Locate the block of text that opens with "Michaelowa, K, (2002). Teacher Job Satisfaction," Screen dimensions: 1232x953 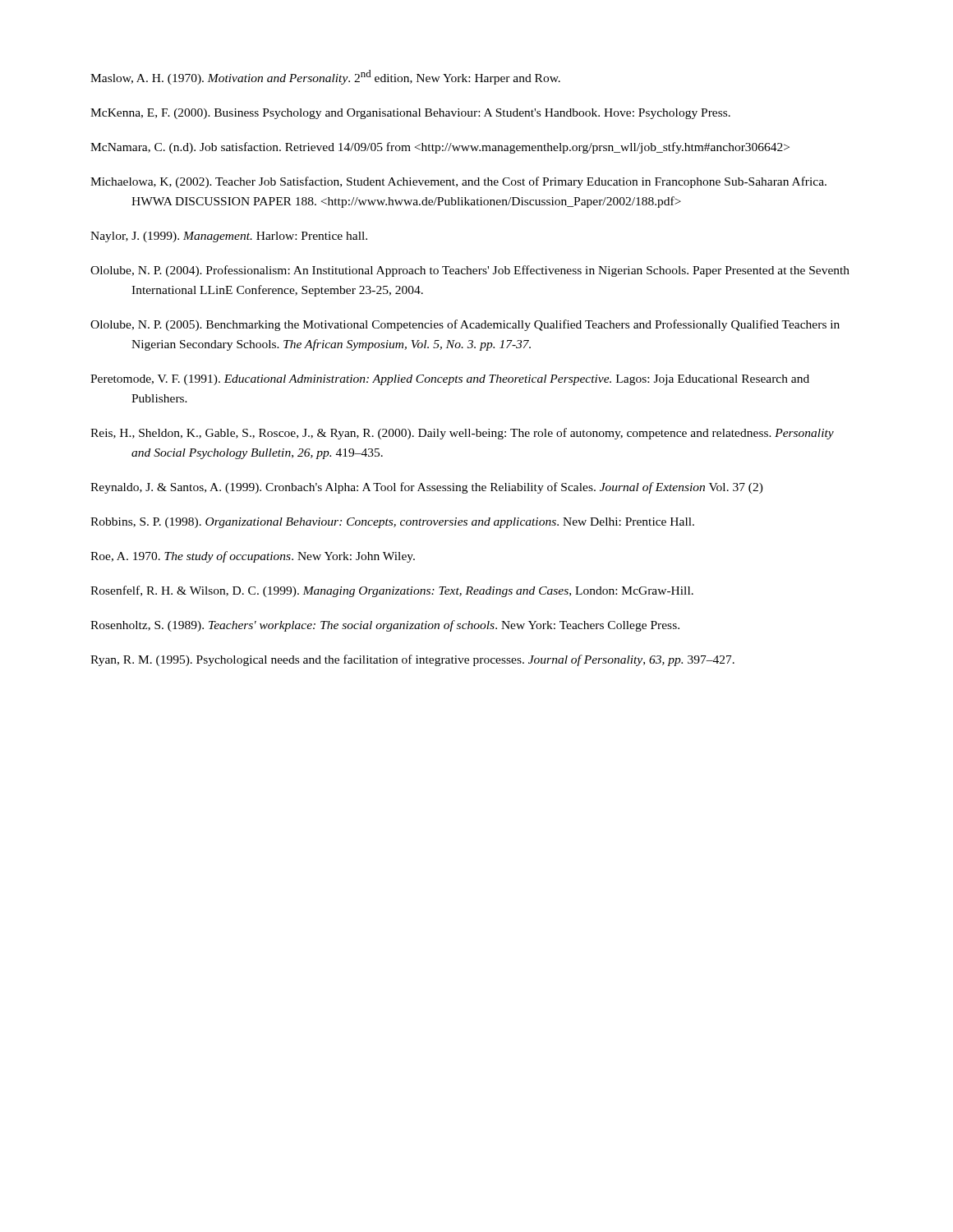click(x=459, y=191)
